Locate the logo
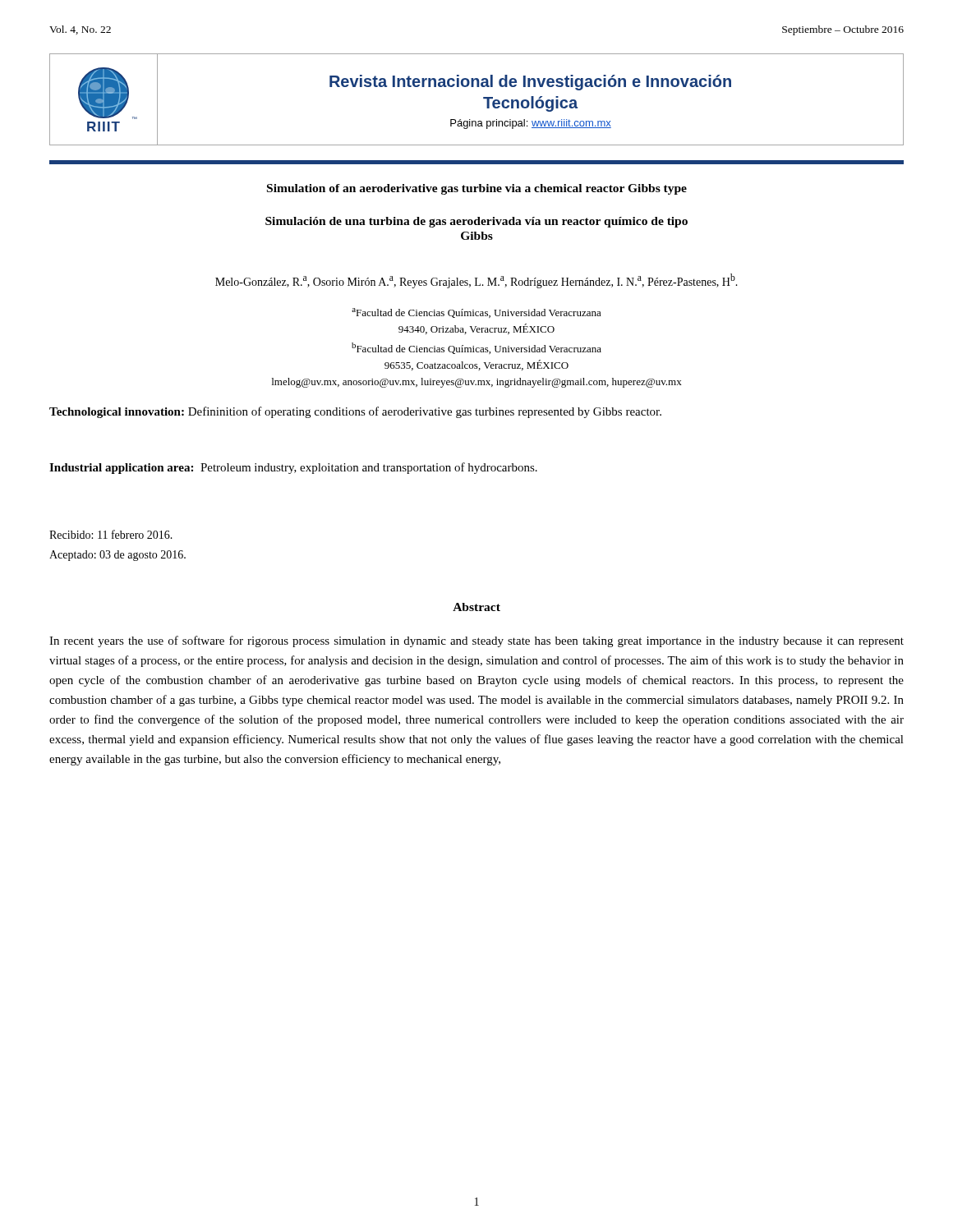953x1232 pixels. [x=104, y=99]
